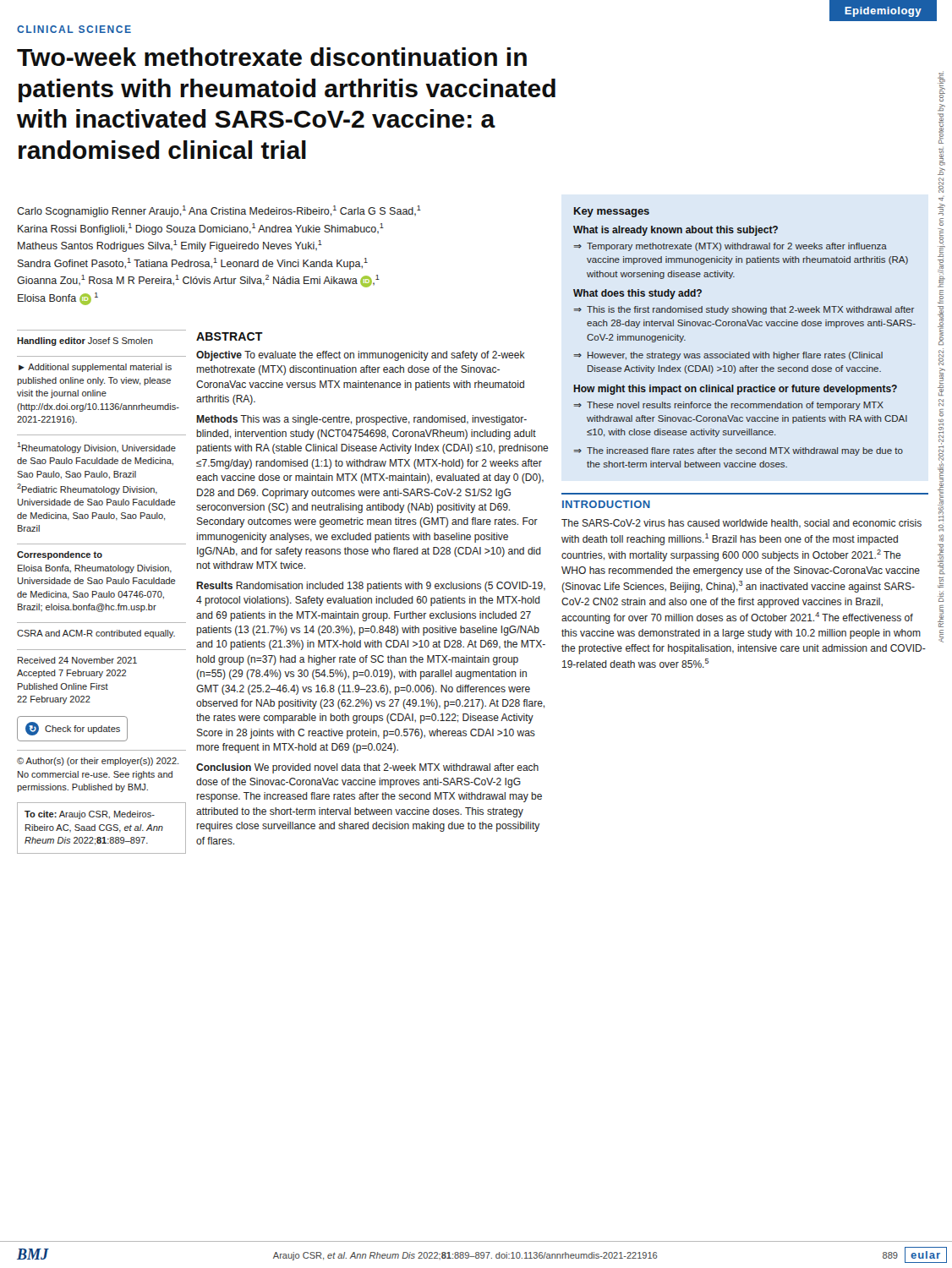Image resolution: width=952 pixels, height=1268 pixels.
Task: Locate the text block with the text "© Author(s) (or their employer(s)) 2022."
Action: tap(98, 774)
